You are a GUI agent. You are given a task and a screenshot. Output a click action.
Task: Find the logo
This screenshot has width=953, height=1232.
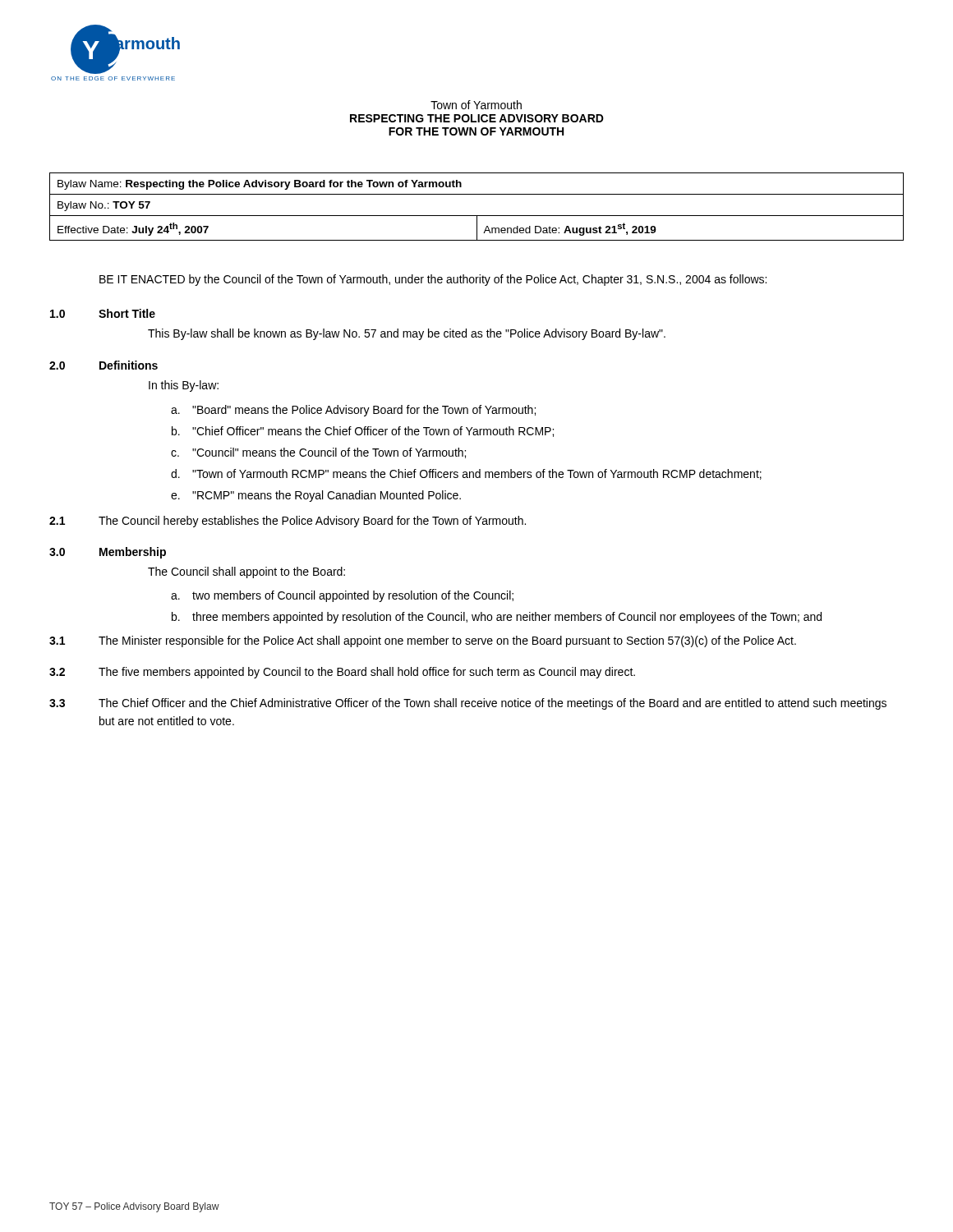tap(119, 59)
